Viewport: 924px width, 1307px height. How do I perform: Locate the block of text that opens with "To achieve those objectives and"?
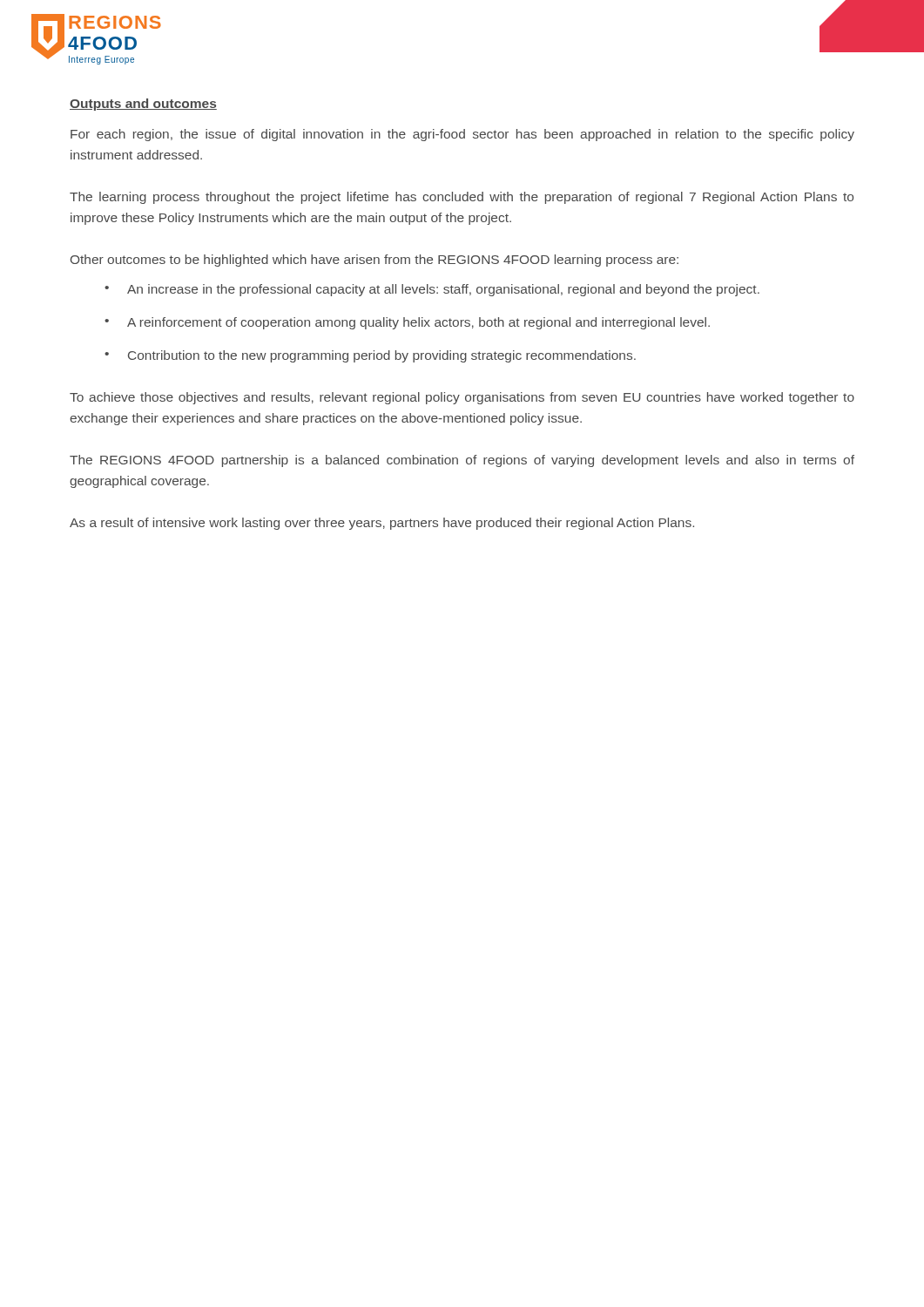coord(462,407)
